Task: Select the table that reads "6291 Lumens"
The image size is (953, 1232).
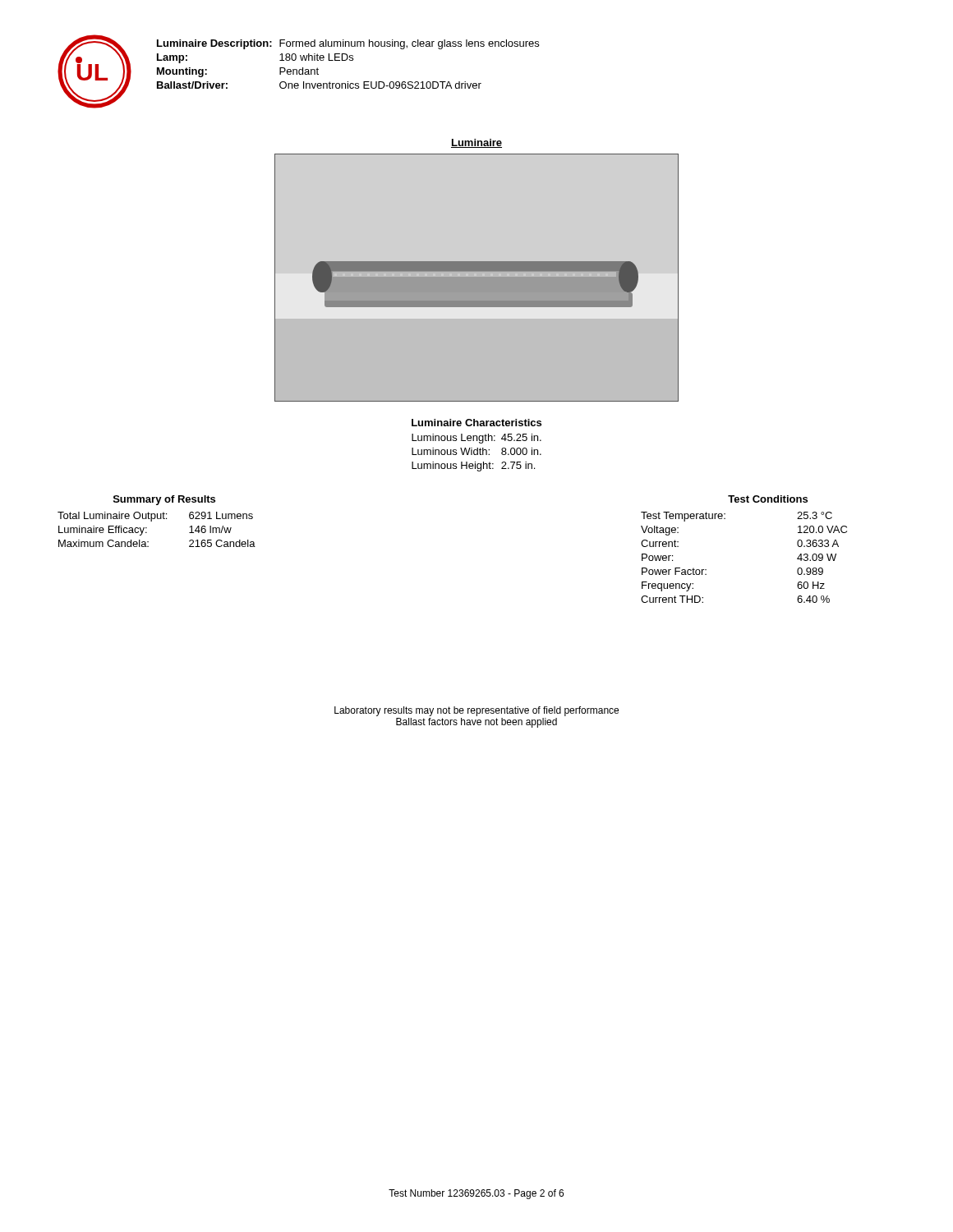Action: tap(164, 529)
